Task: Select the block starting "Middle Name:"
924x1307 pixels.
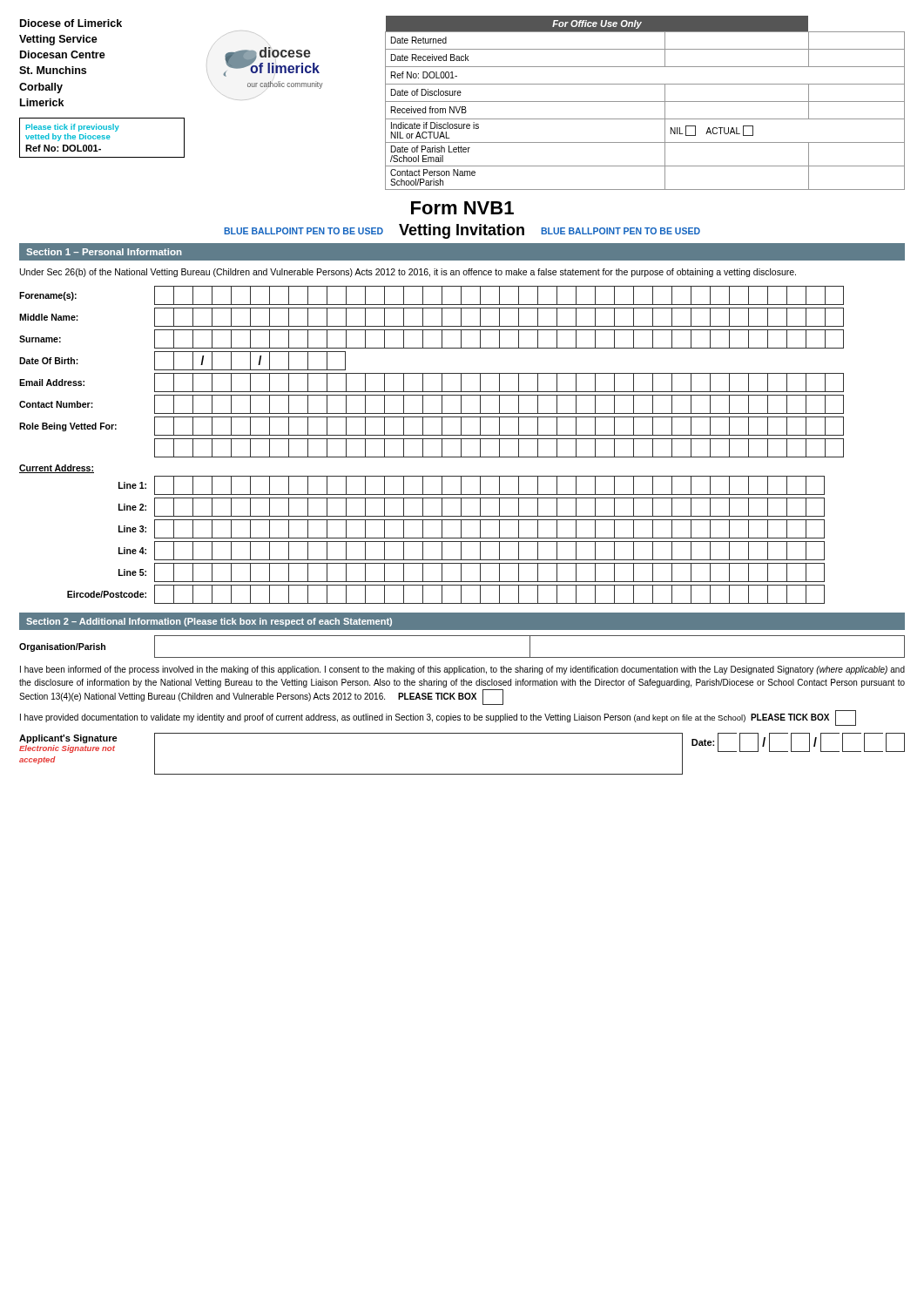Action: (462, 317)
